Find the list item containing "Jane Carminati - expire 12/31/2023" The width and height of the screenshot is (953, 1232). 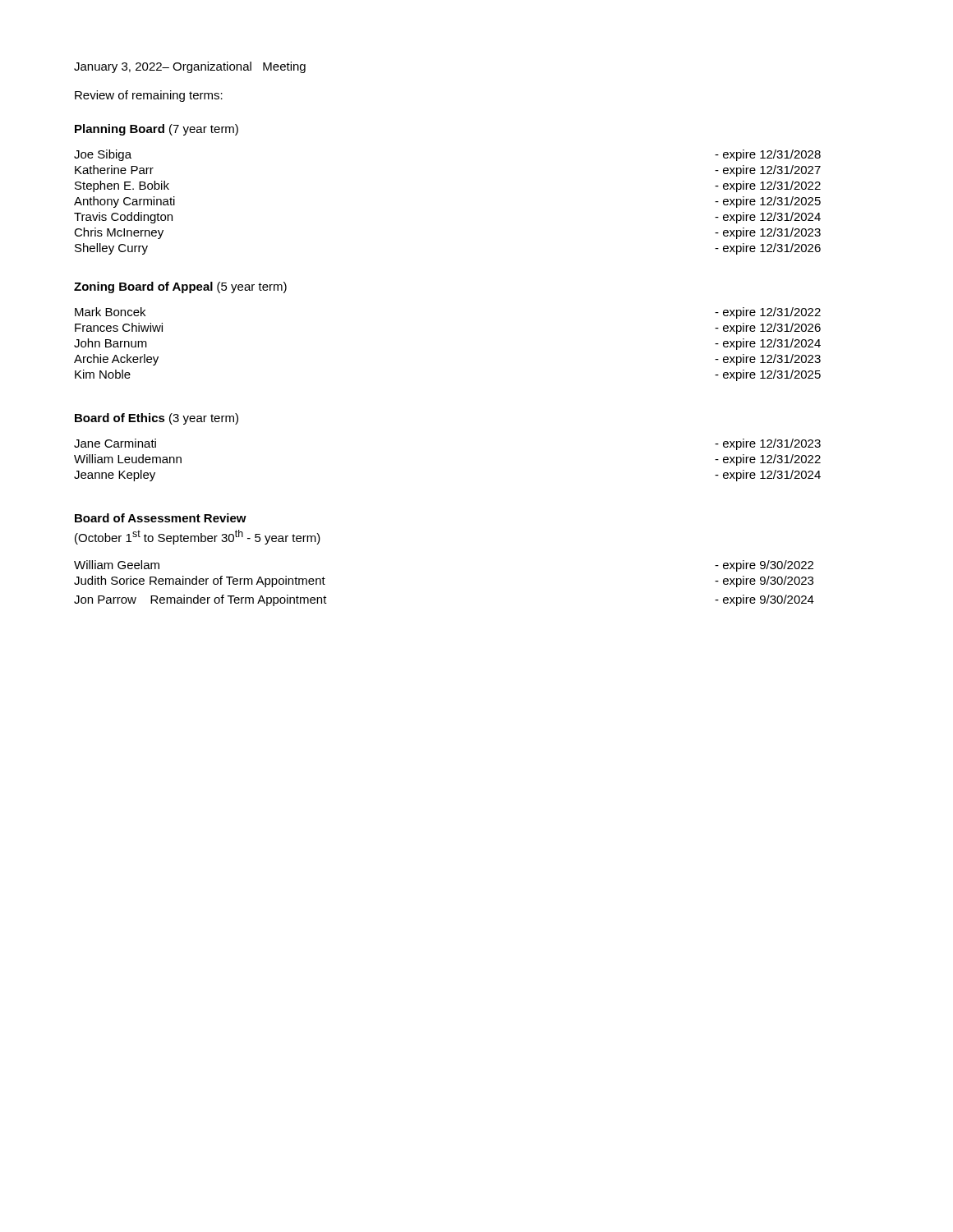[106, 445]
